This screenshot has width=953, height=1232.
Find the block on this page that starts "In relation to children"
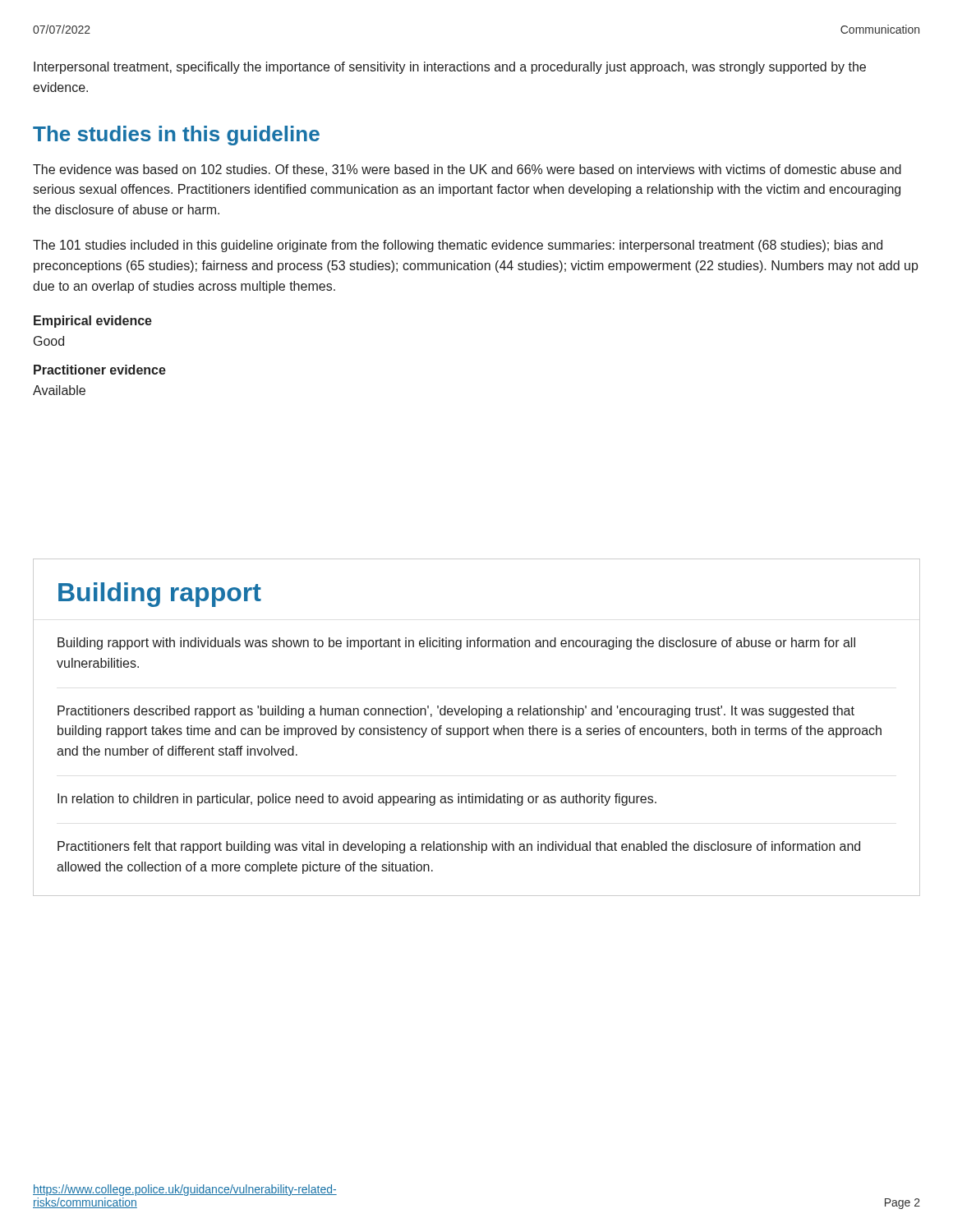357,799
